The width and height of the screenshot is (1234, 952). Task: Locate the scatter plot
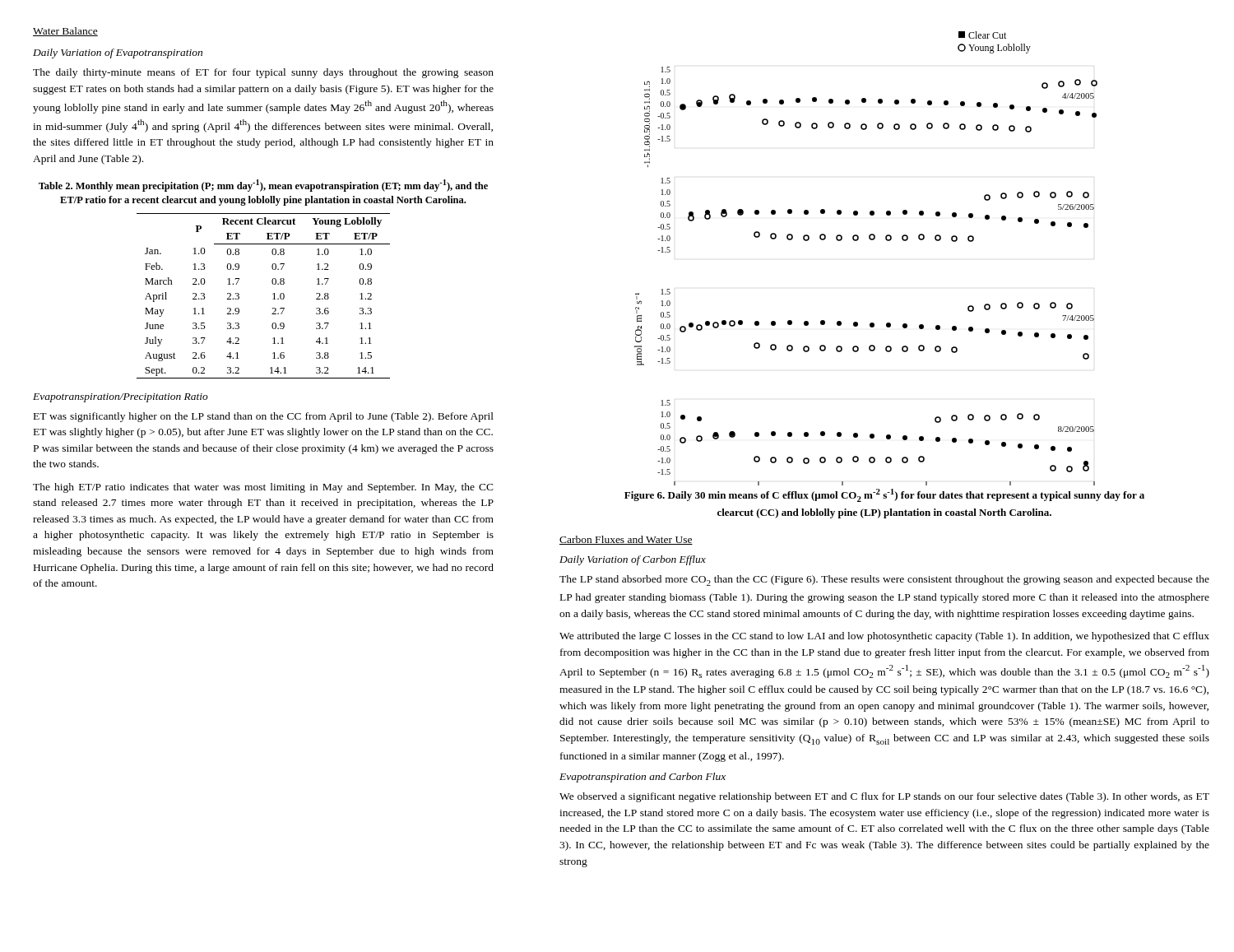(884, 255)
